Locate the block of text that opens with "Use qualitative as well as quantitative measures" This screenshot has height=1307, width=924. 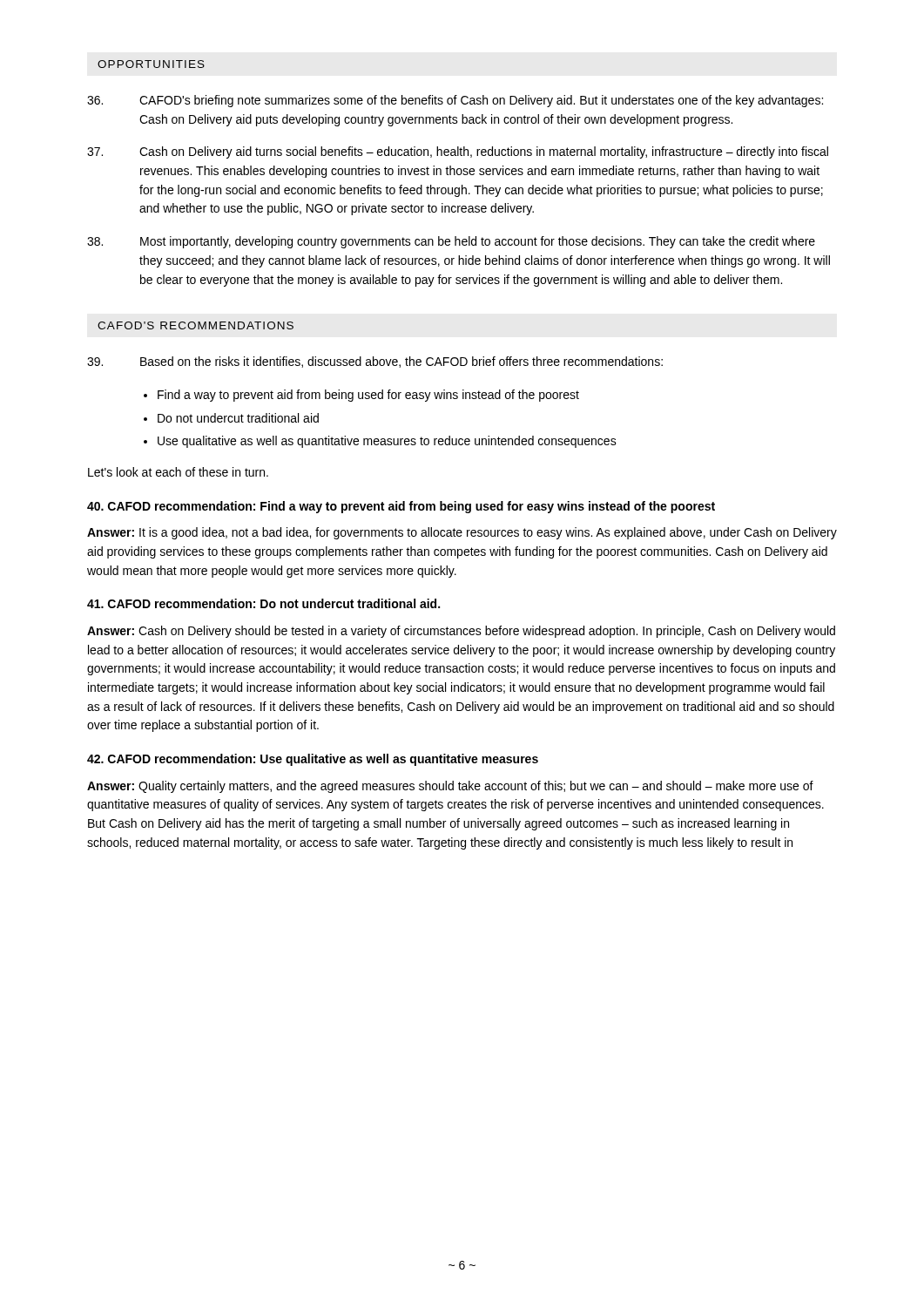[x=387, y=441]
